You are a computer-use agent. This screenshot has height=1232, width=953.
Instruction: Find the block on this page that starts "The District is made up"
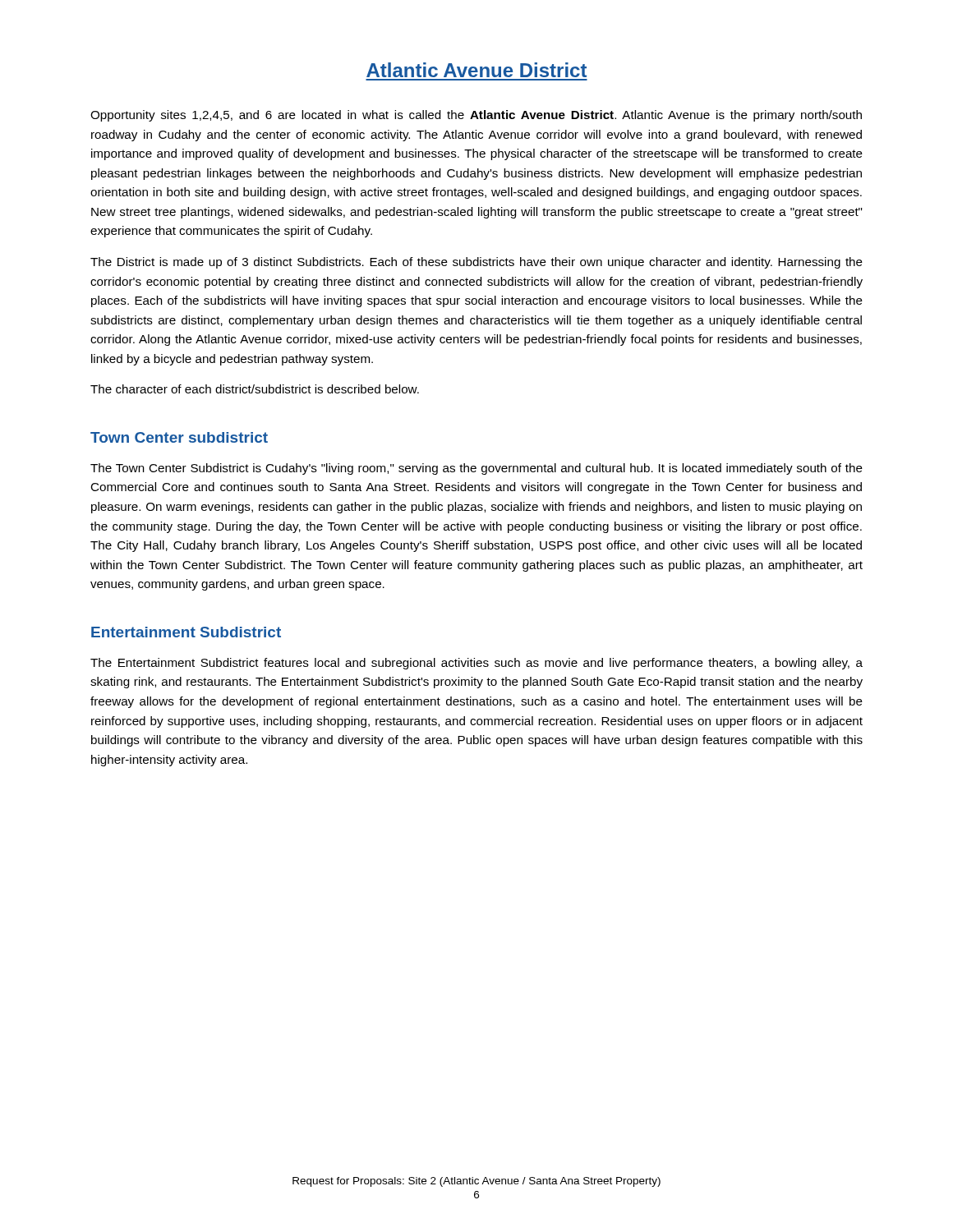pyautogui.click(x=476, y=310)
